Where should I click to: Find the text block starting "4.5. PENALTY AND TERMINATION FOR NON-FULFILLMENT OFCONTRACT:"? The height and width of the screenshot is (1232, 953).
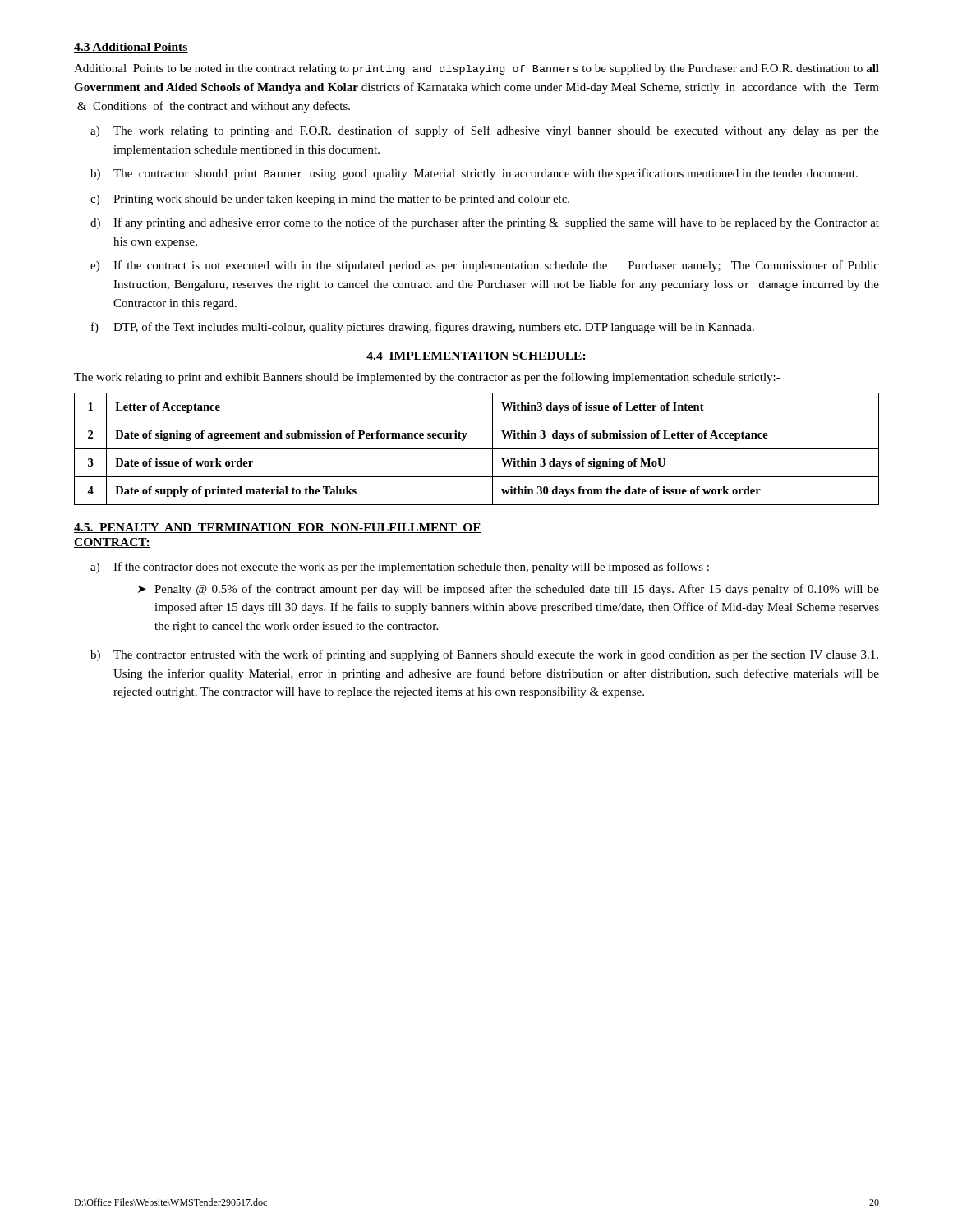click(x=277, y=535)
